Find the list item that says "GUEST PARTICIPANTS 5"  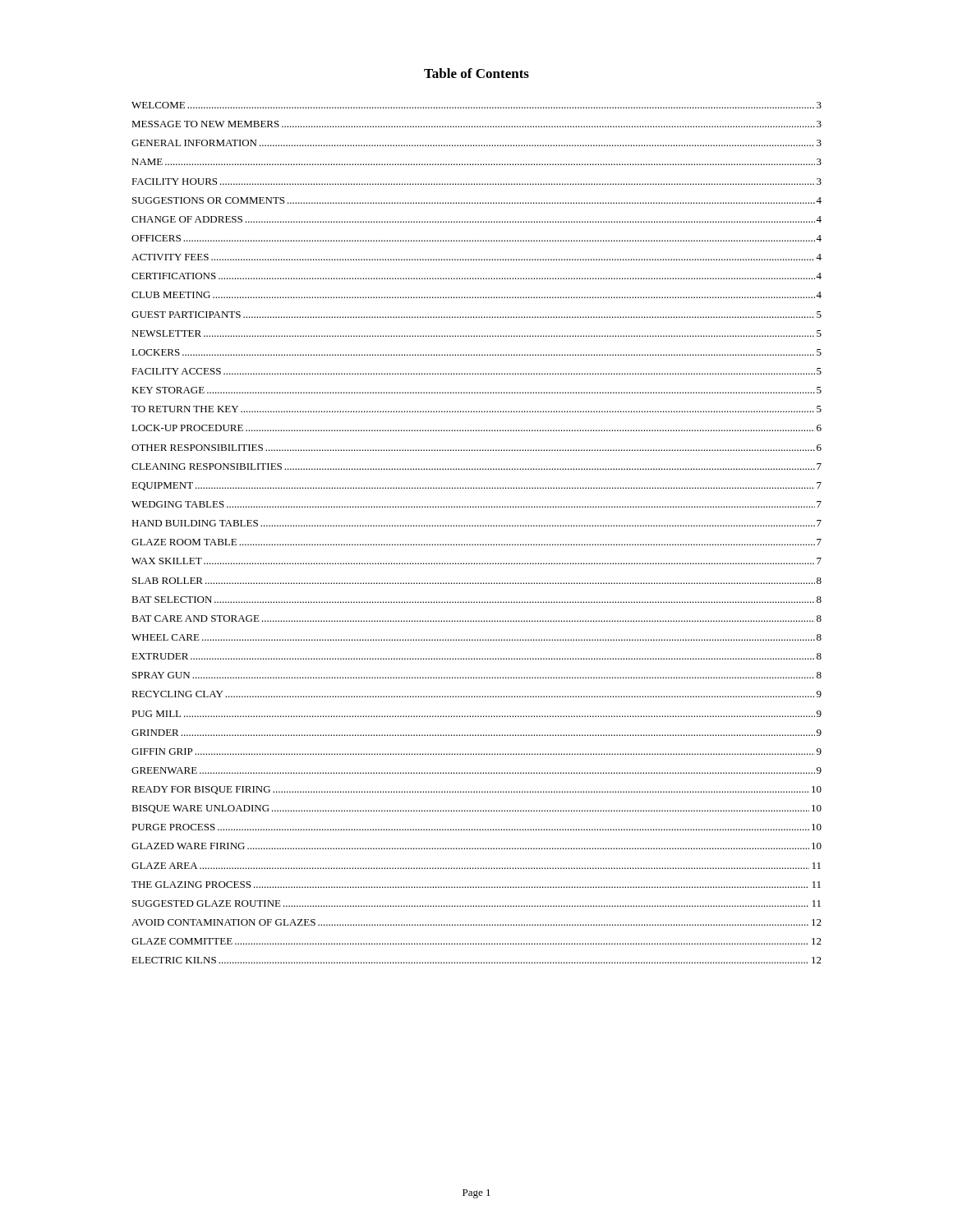point(476,314)
